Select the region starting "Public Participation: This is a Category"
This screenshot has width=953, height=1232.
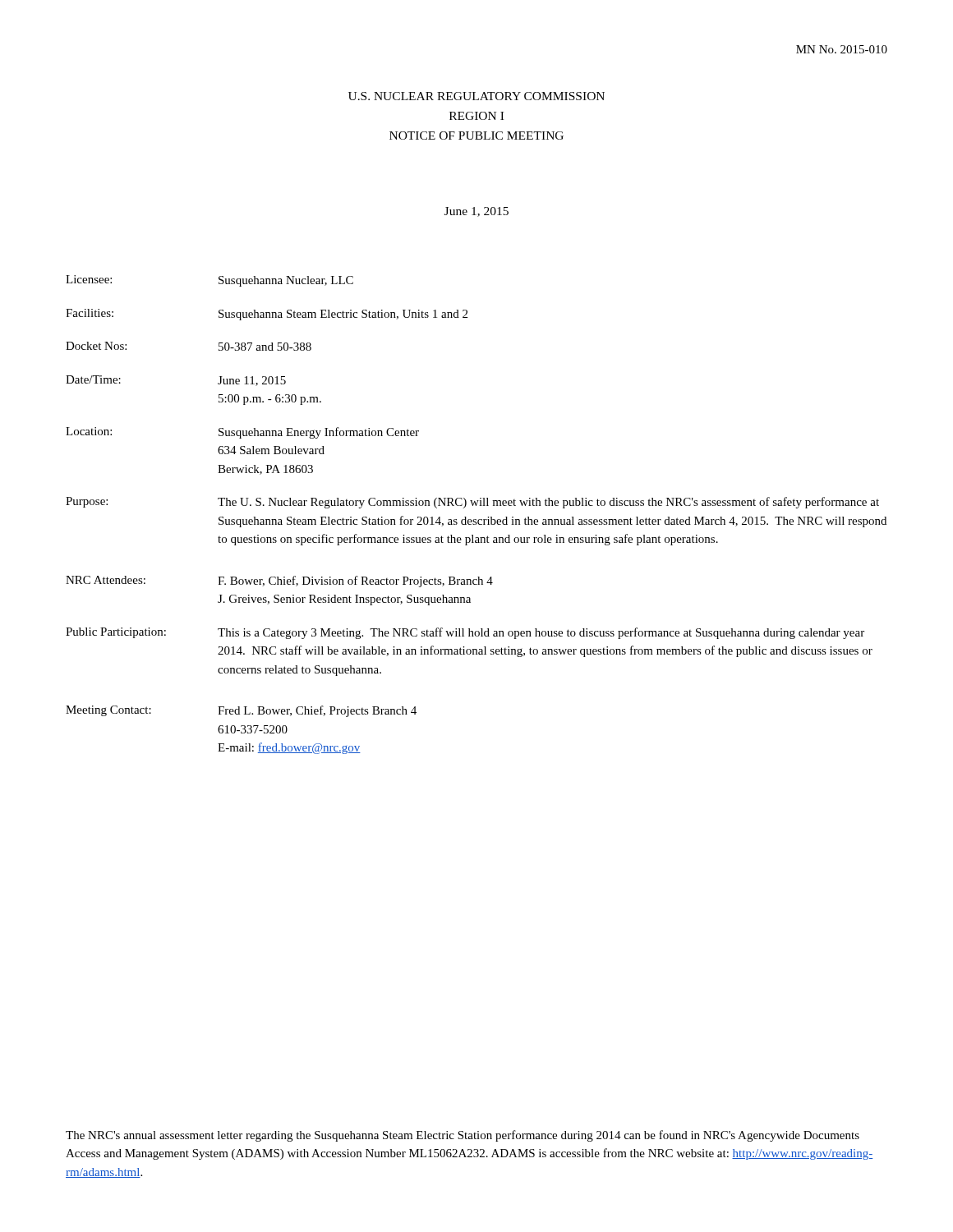pos(476,651)
